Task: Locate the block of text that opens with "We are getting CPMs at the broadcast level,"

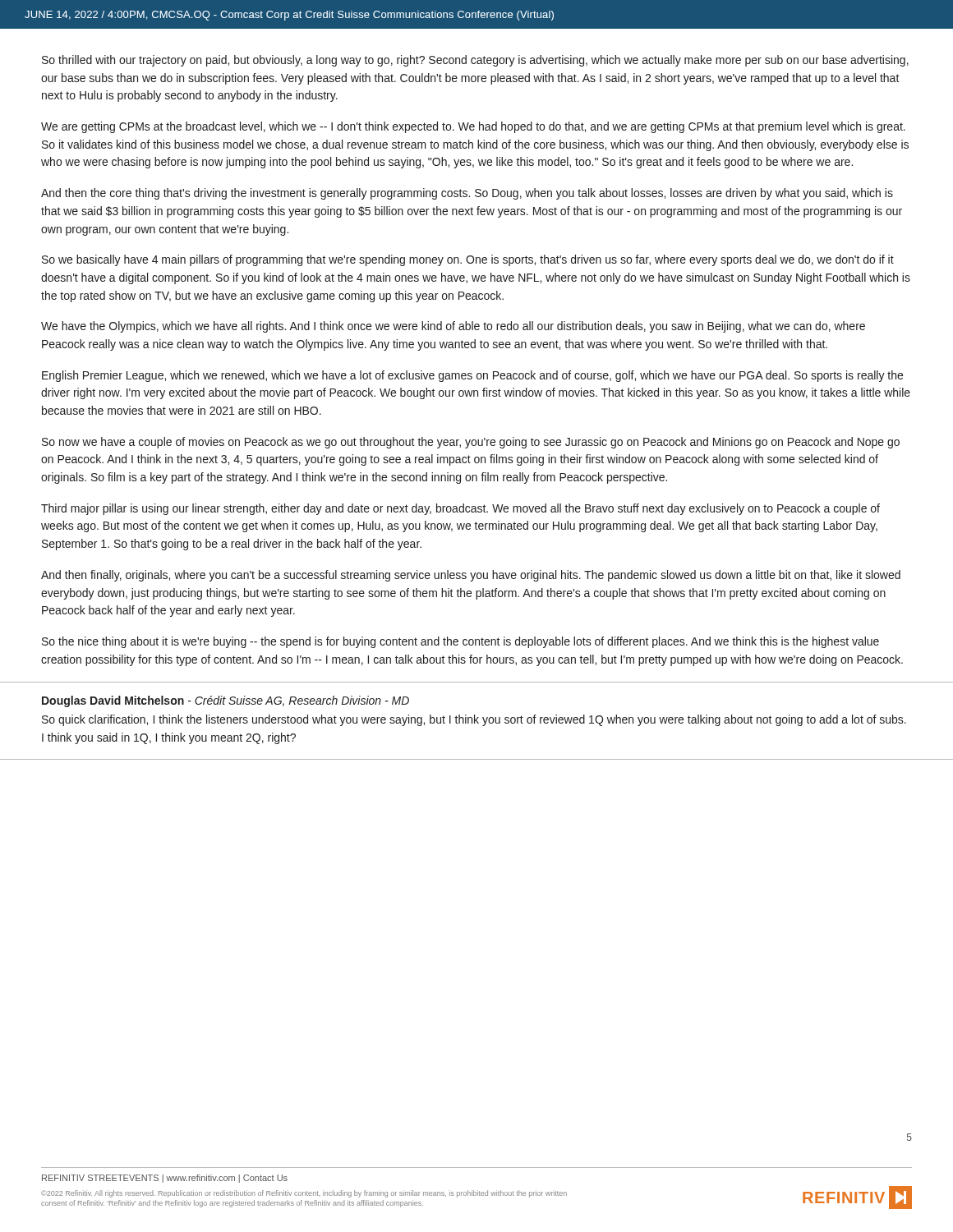Action: point(475,144)
